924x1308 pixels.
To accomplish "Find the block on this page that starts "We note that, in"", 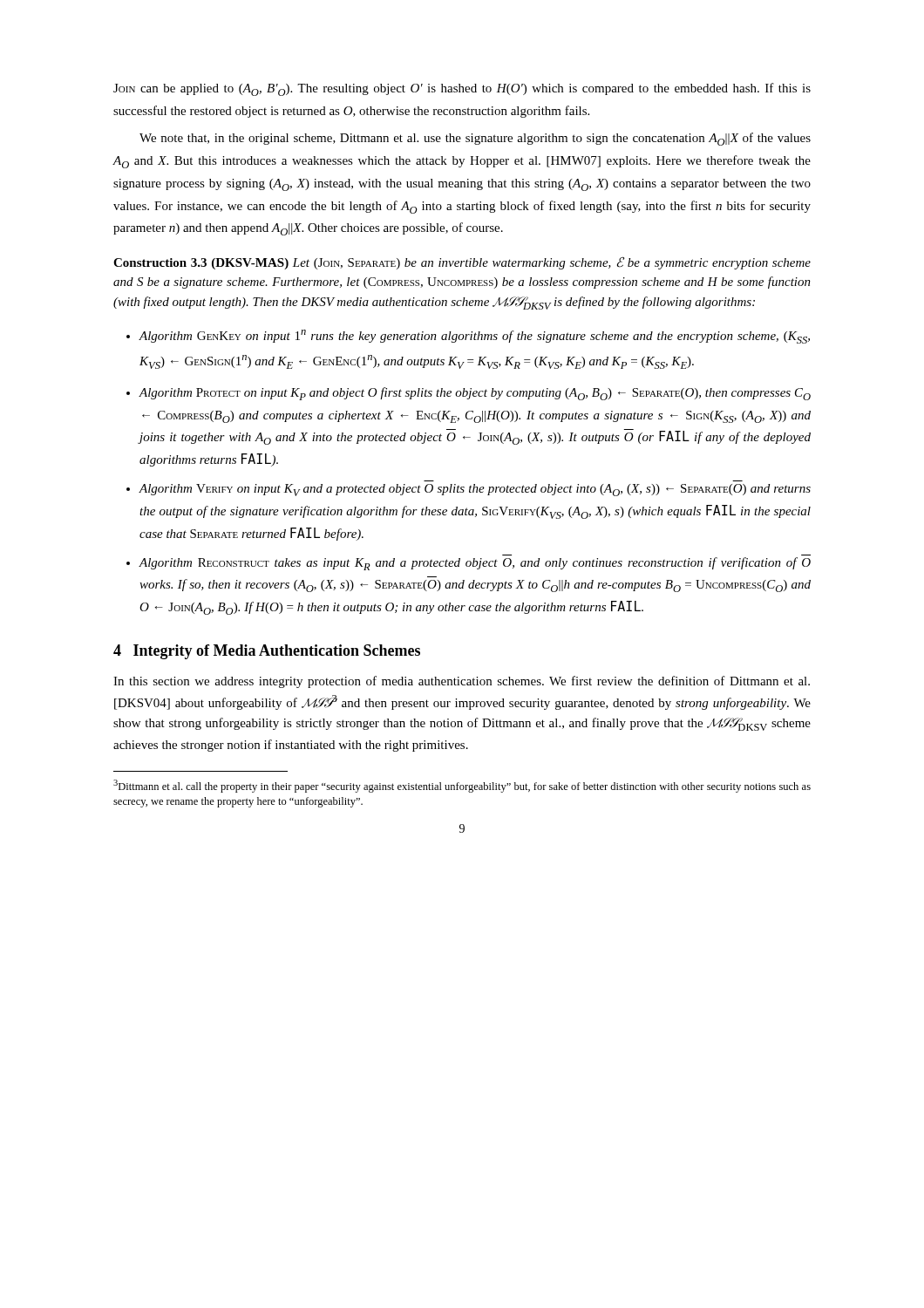I will pyautogui.click(x=462, y=185).
